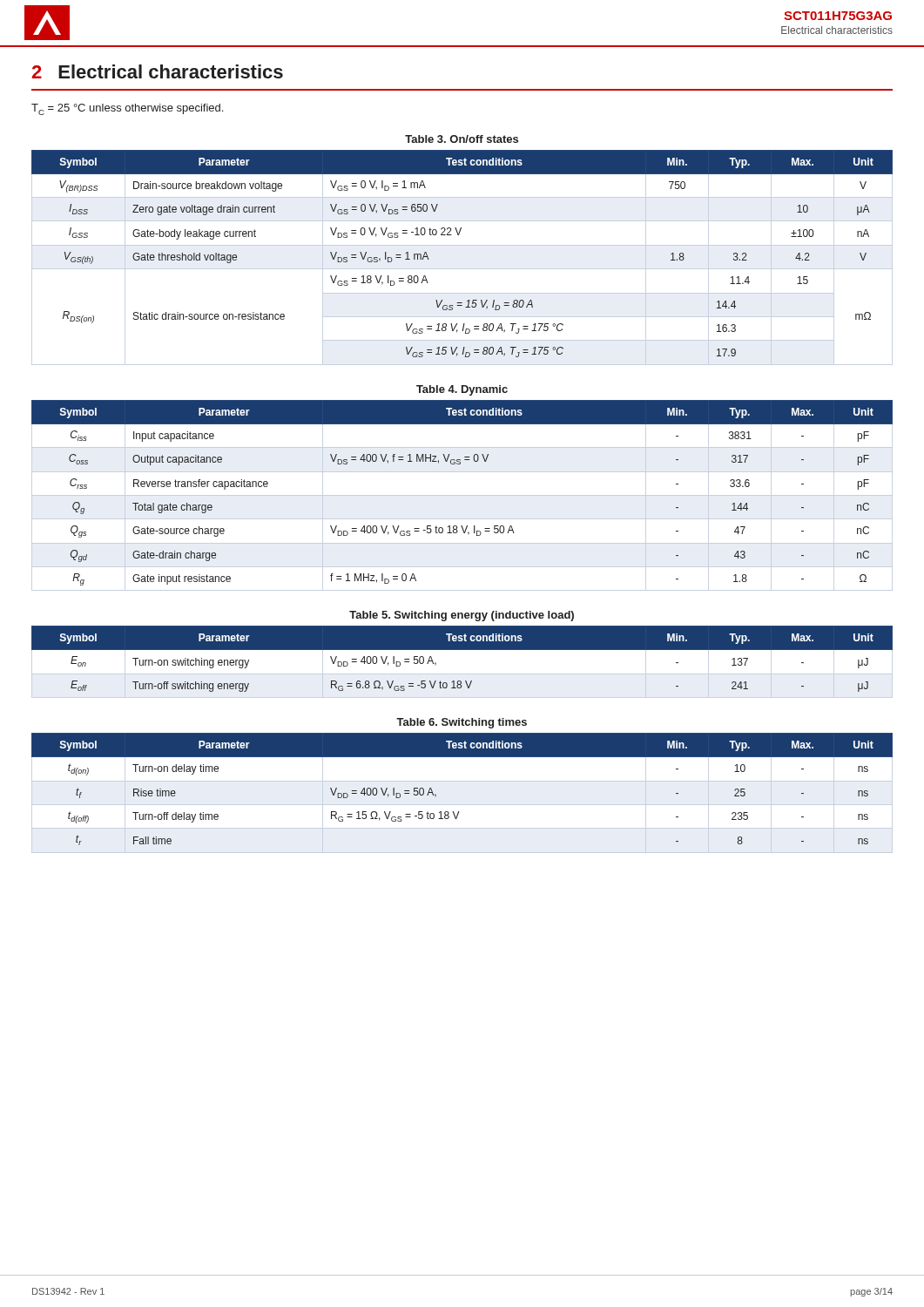Find the block starting "Table 3. On/off states"
Viewport: 924px width, 1307px height.
pos(462,139)
